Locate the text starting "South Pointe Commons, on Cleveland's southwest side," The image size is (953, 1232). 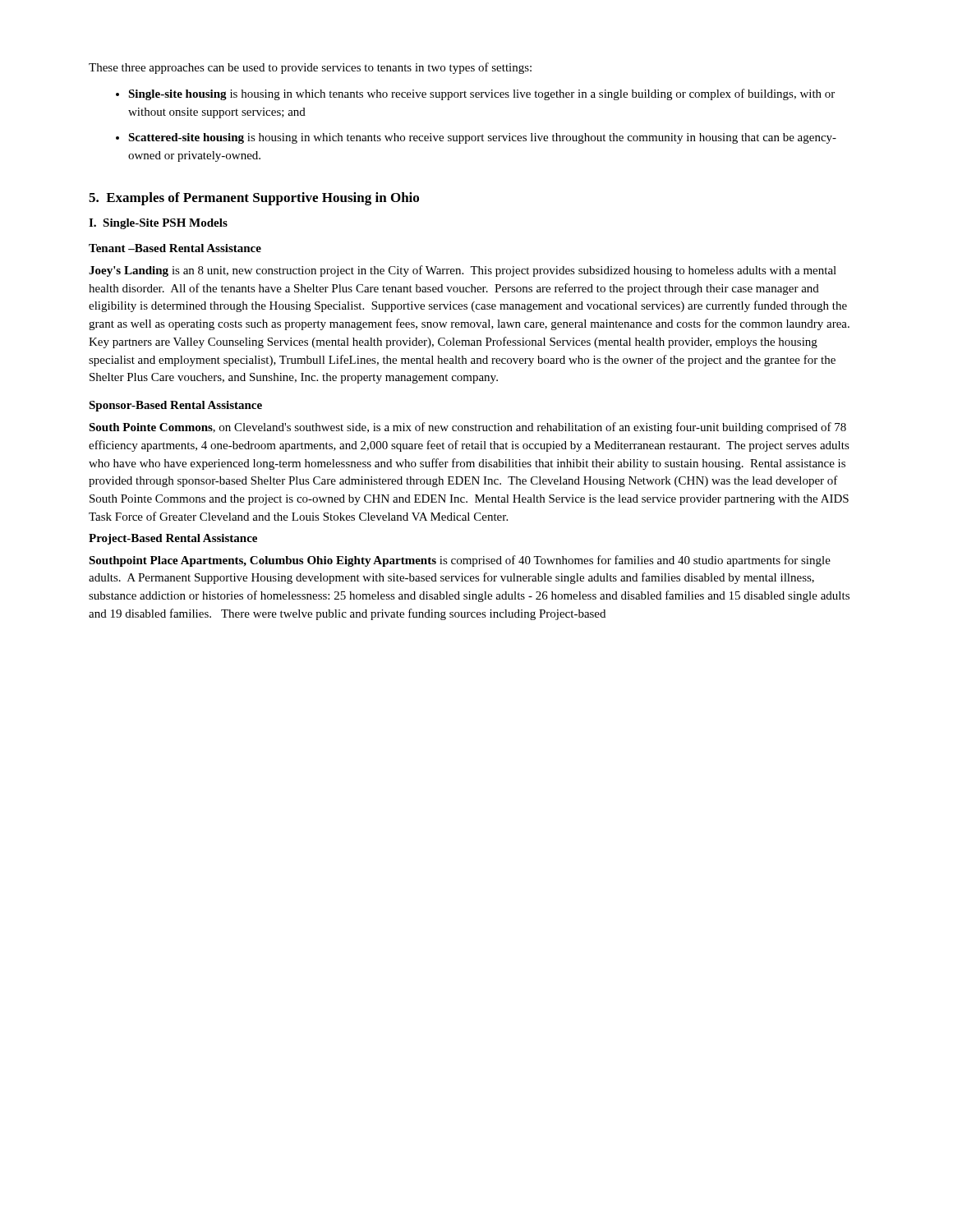pos(469,472)
